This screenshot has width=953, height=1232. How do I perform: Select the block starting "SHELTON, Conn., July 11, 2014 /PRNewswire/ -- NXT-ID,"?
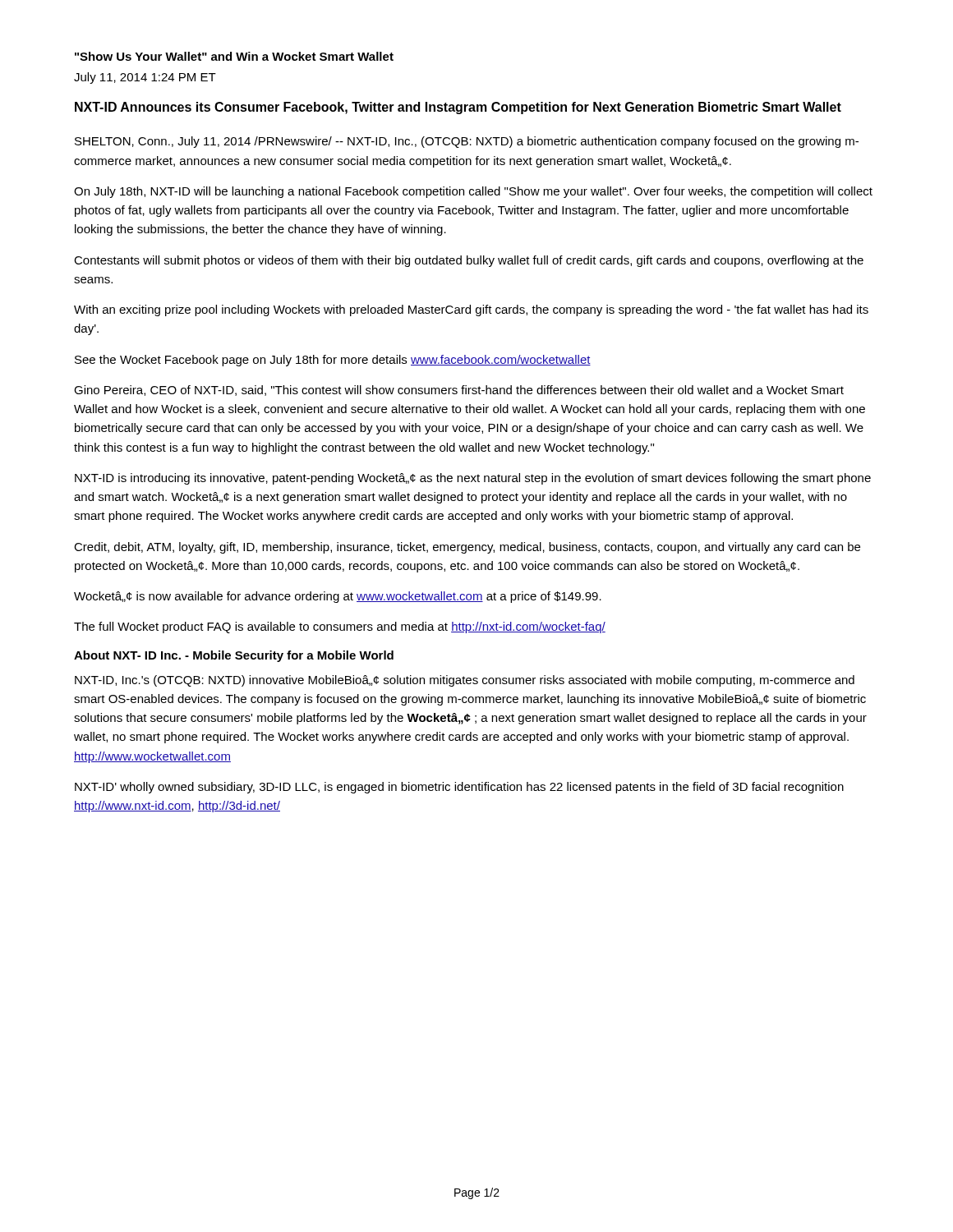pos(466,151)
